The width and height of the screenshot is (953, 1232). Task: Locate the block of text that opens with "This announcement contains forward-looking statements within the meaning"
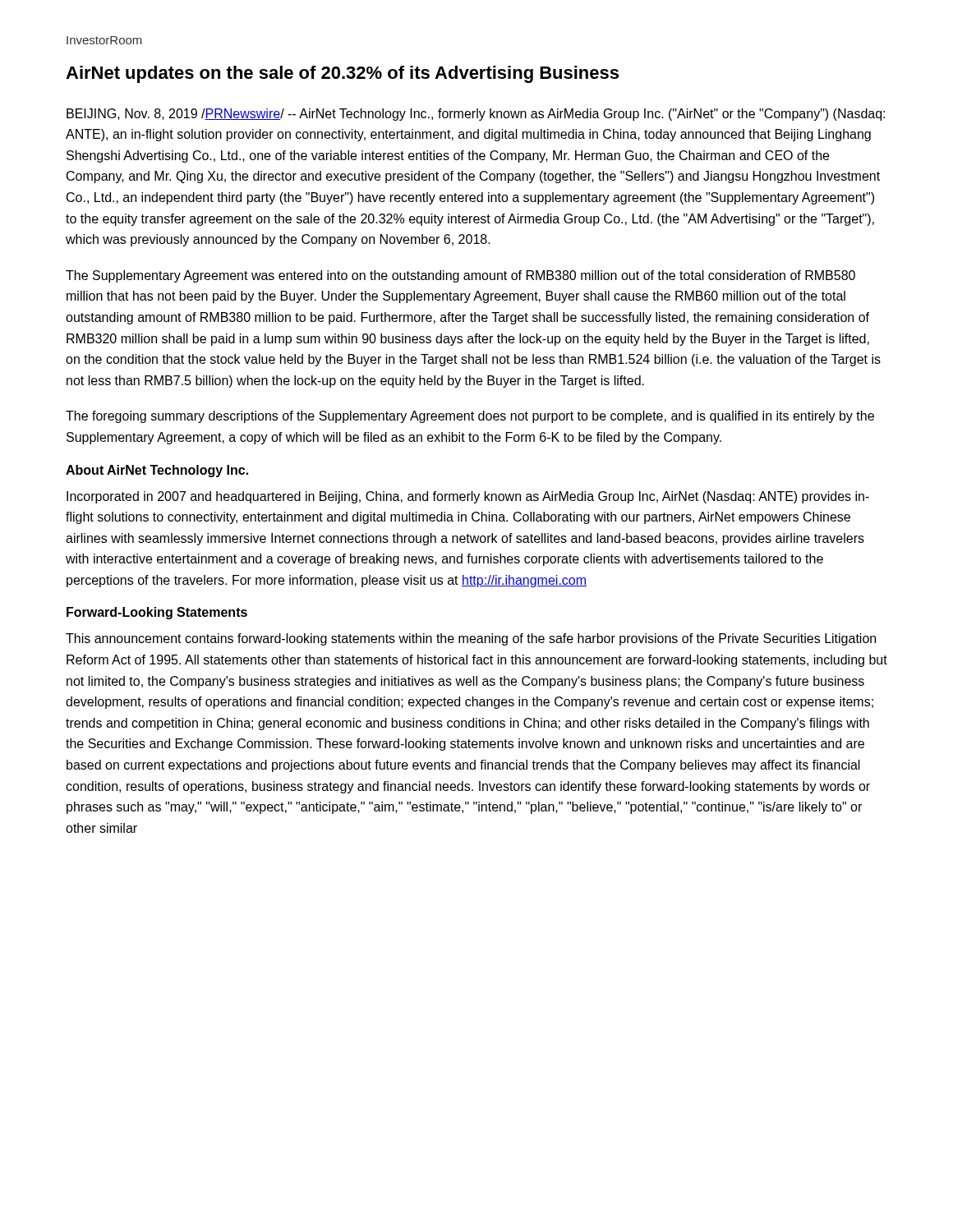pyautogui.click(x=476, y=734)
